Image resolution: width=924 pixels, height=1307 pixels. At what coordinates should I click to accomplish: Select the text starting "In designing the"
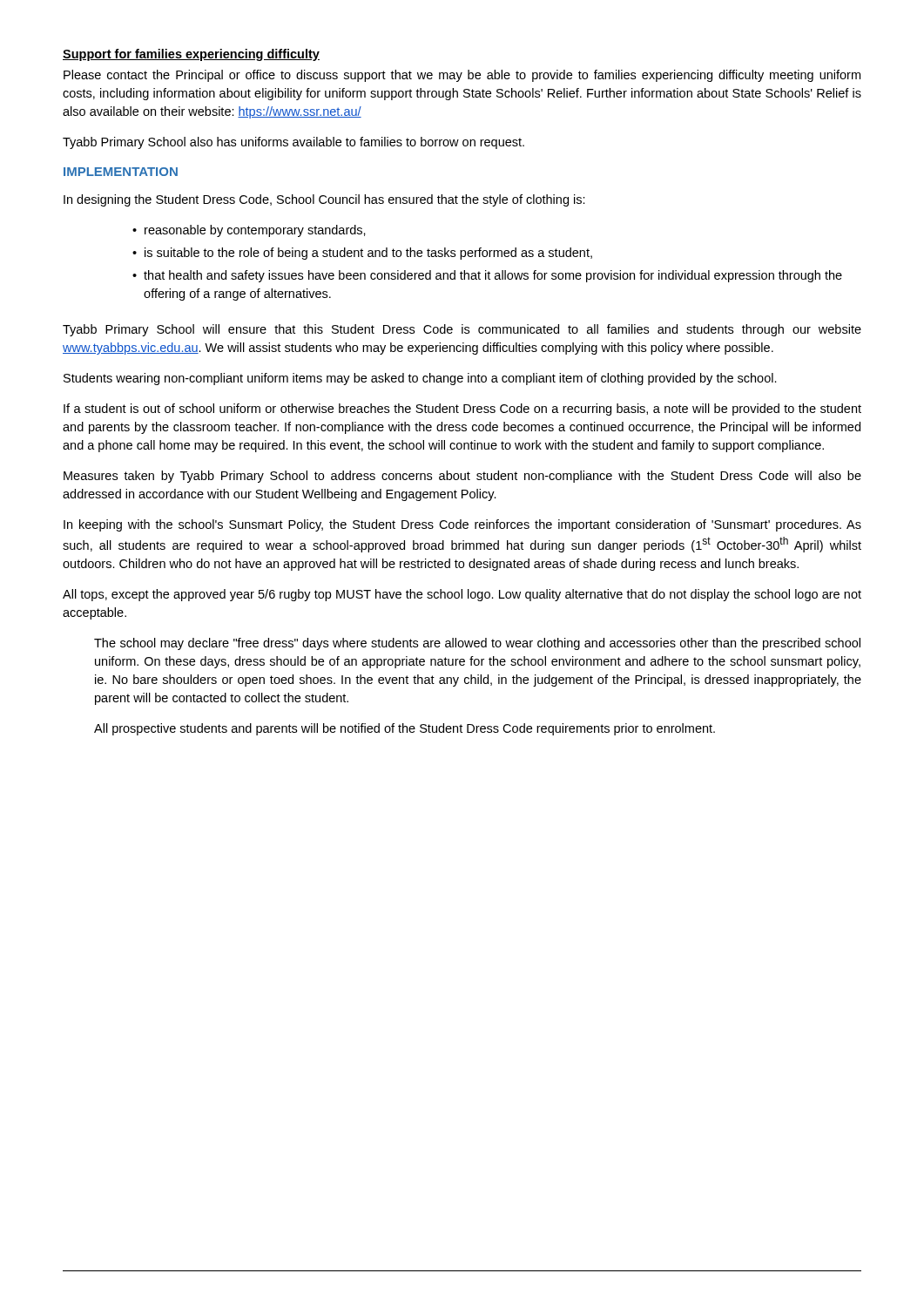462,200
